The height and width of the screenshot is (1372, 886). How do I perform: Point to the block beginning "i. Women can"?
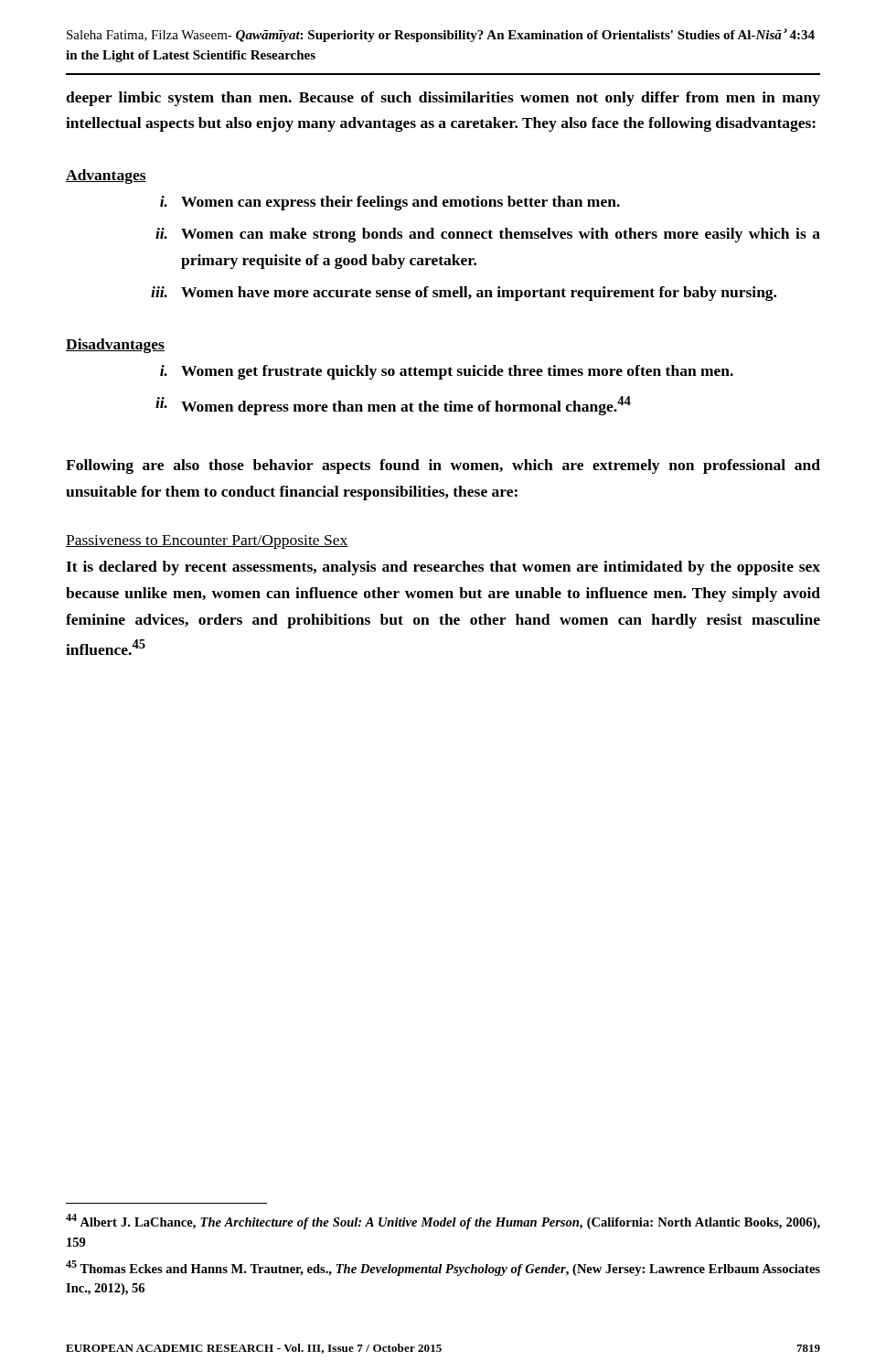pos(470,202)
